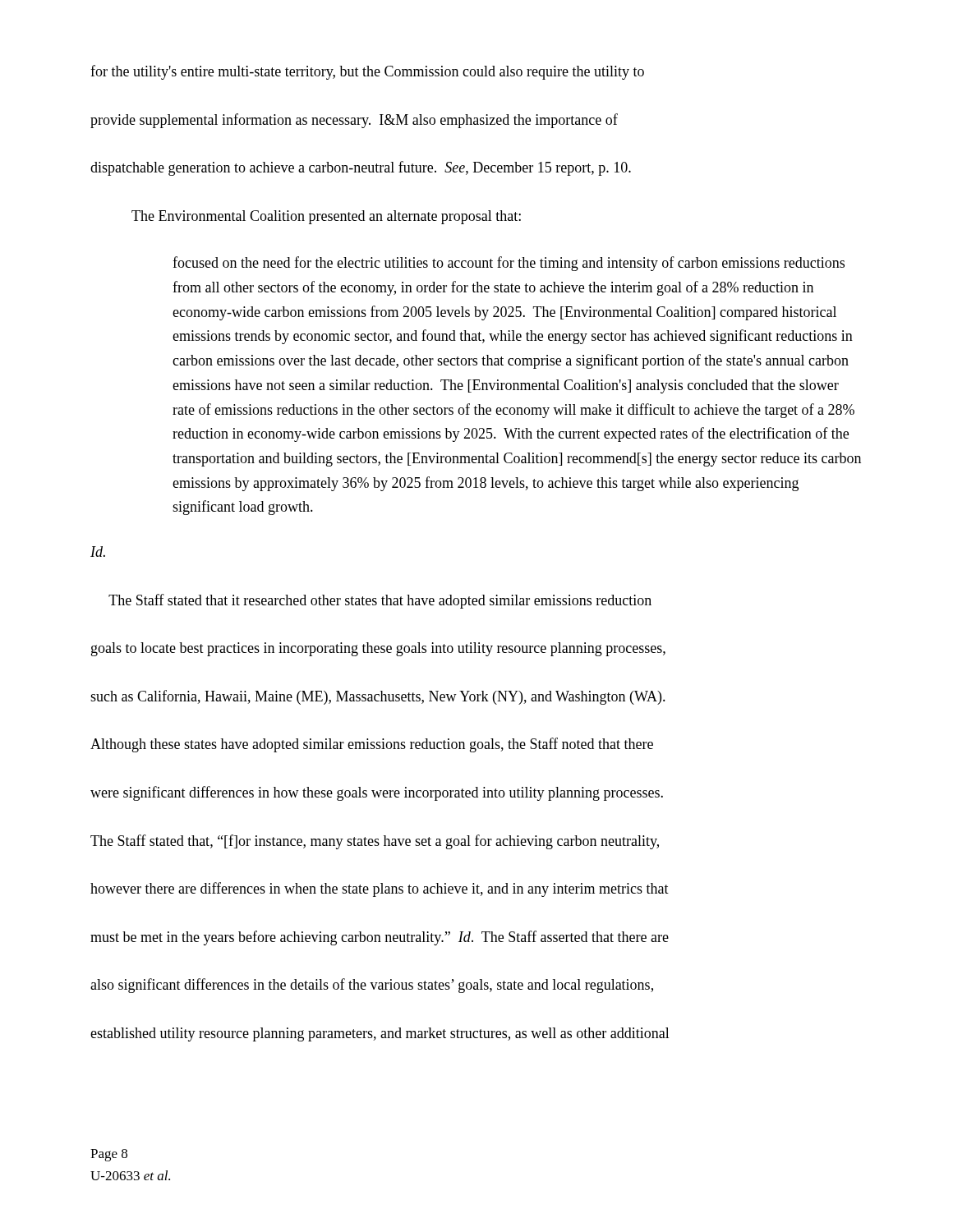Point to the block beginning "were significant differences in how these"
Screen dimensions: 1232x953
pyautogui.click(x=377, y=792)
